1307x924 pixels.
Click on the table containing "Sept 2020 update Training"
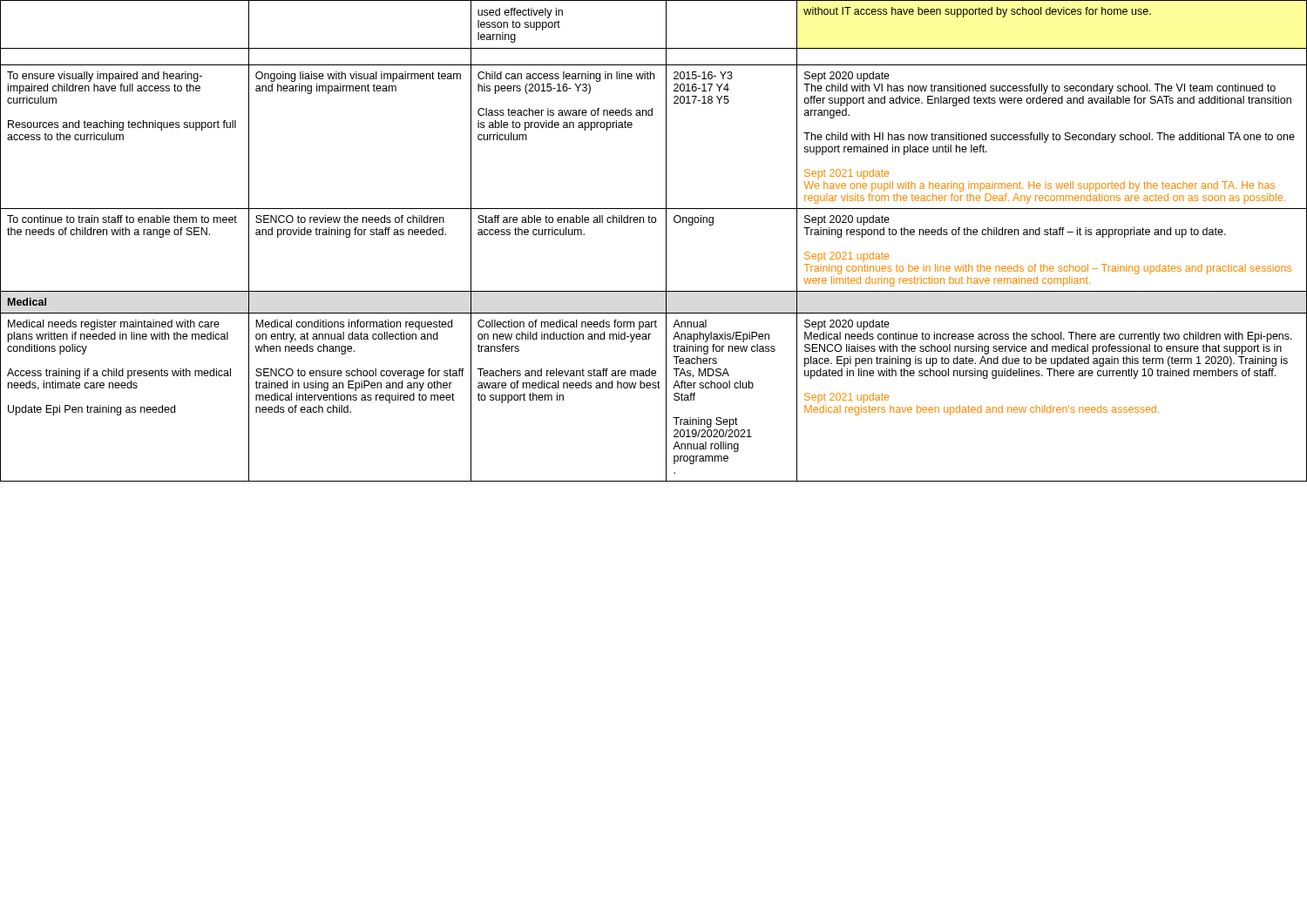pyautogui.click(x=654, y=462)
